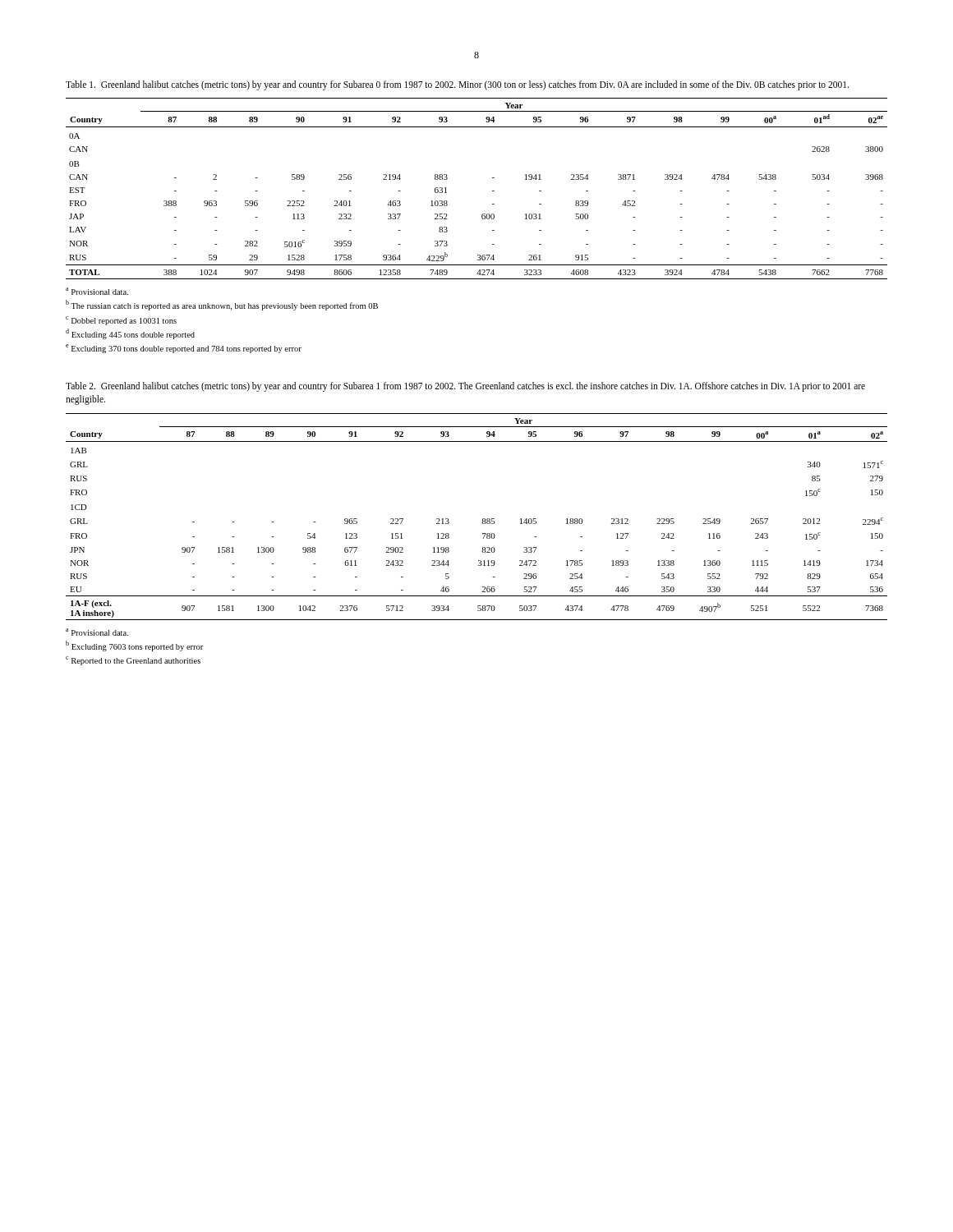953x1232 pixels.
Task: Click the passage that begins "a Provisional data. b Excluding 7603 tons reported"
Action: 134,645
